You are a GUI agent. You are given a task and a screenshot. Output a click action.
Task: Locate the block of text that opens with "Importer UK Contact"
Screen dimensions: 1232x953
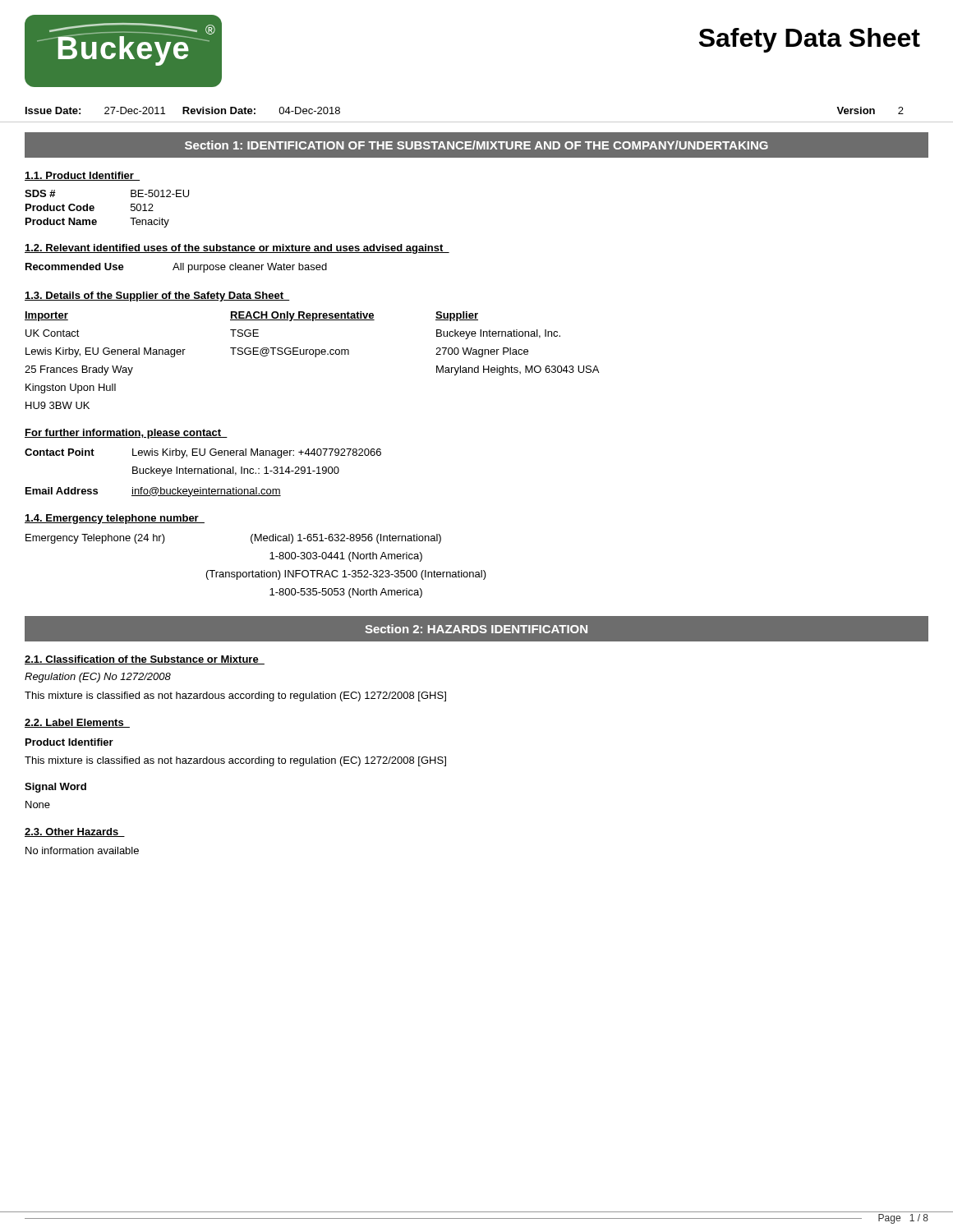(107, 361)
